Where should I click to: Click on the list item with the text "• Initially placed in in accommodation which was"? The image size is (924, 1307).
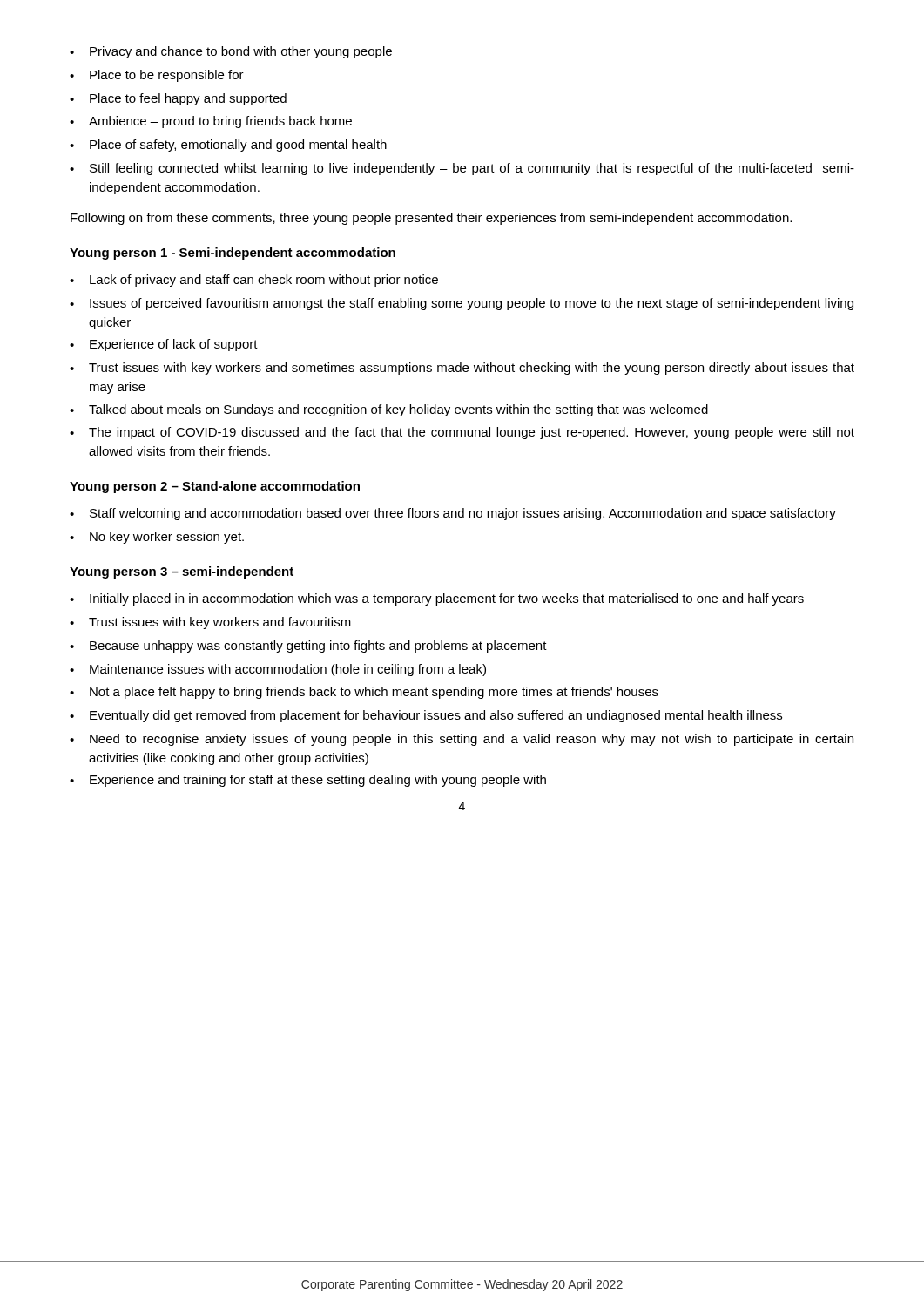pos(462,599)
